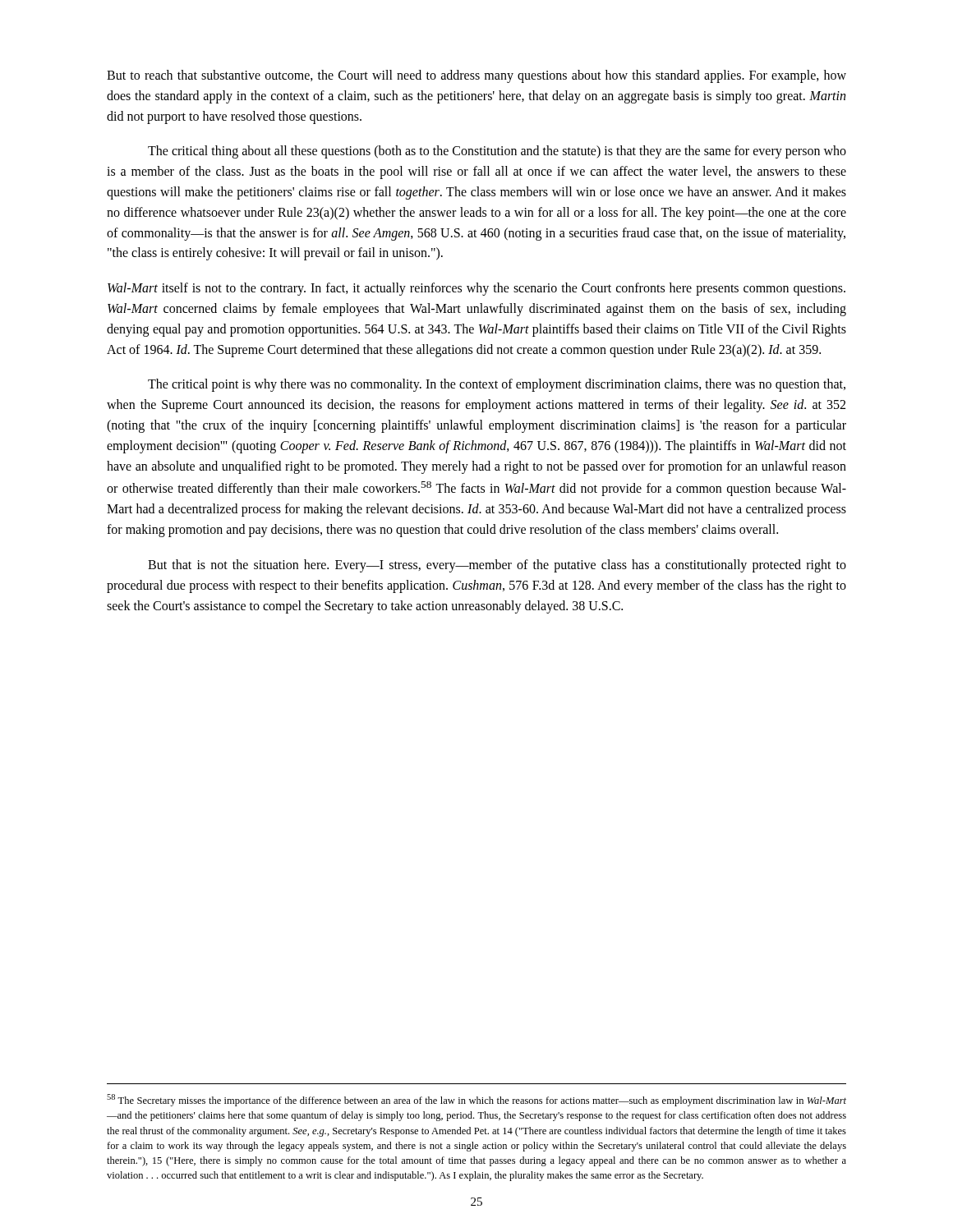This screenshot has width=953, height=1232.
Task: Navigate to the passage starting "58 The Secretary misses the"
Action: tap(476, 1137)
